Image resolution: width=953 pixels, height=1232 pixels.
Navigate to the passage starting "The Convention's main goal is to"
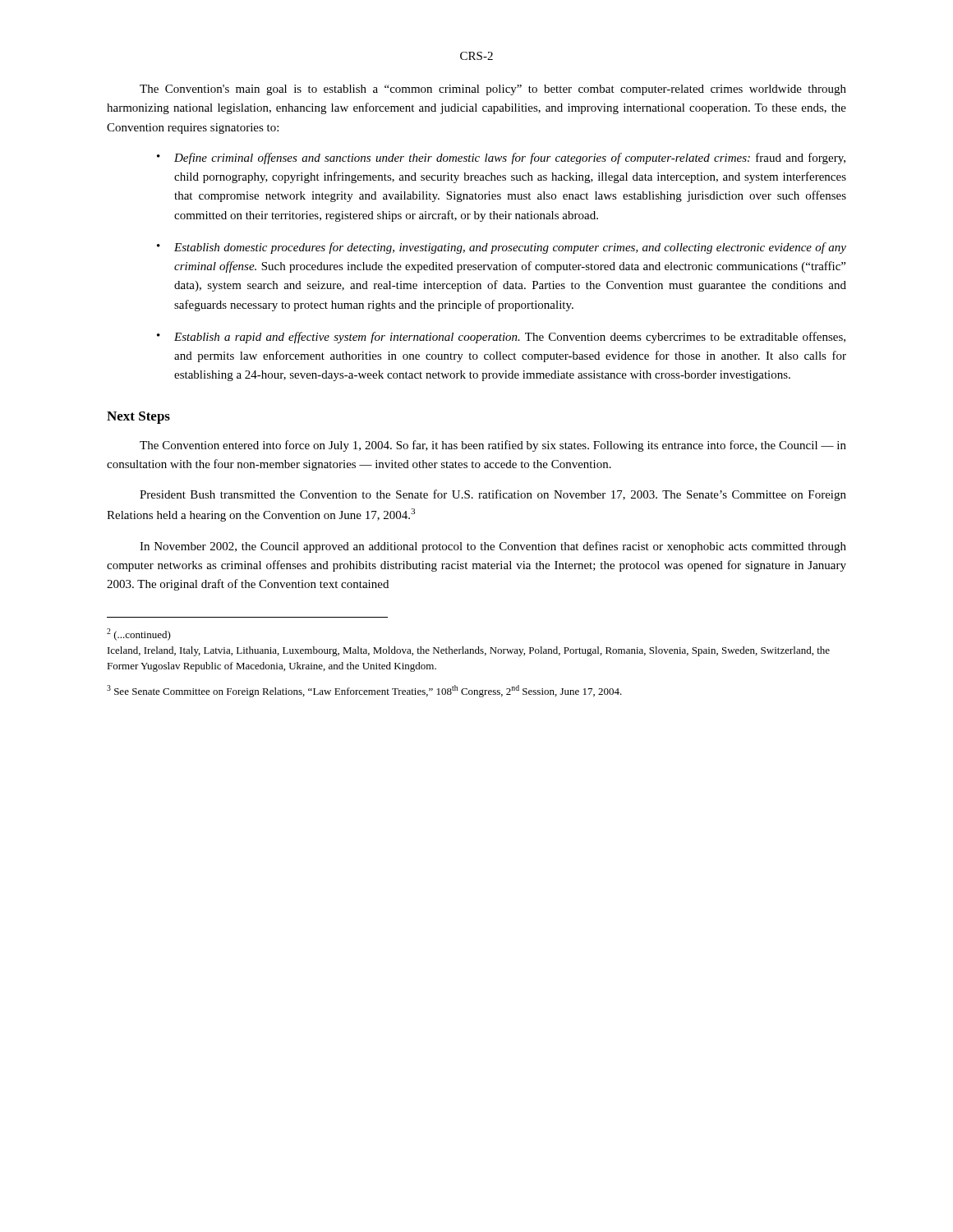click(x=476, y=108)
